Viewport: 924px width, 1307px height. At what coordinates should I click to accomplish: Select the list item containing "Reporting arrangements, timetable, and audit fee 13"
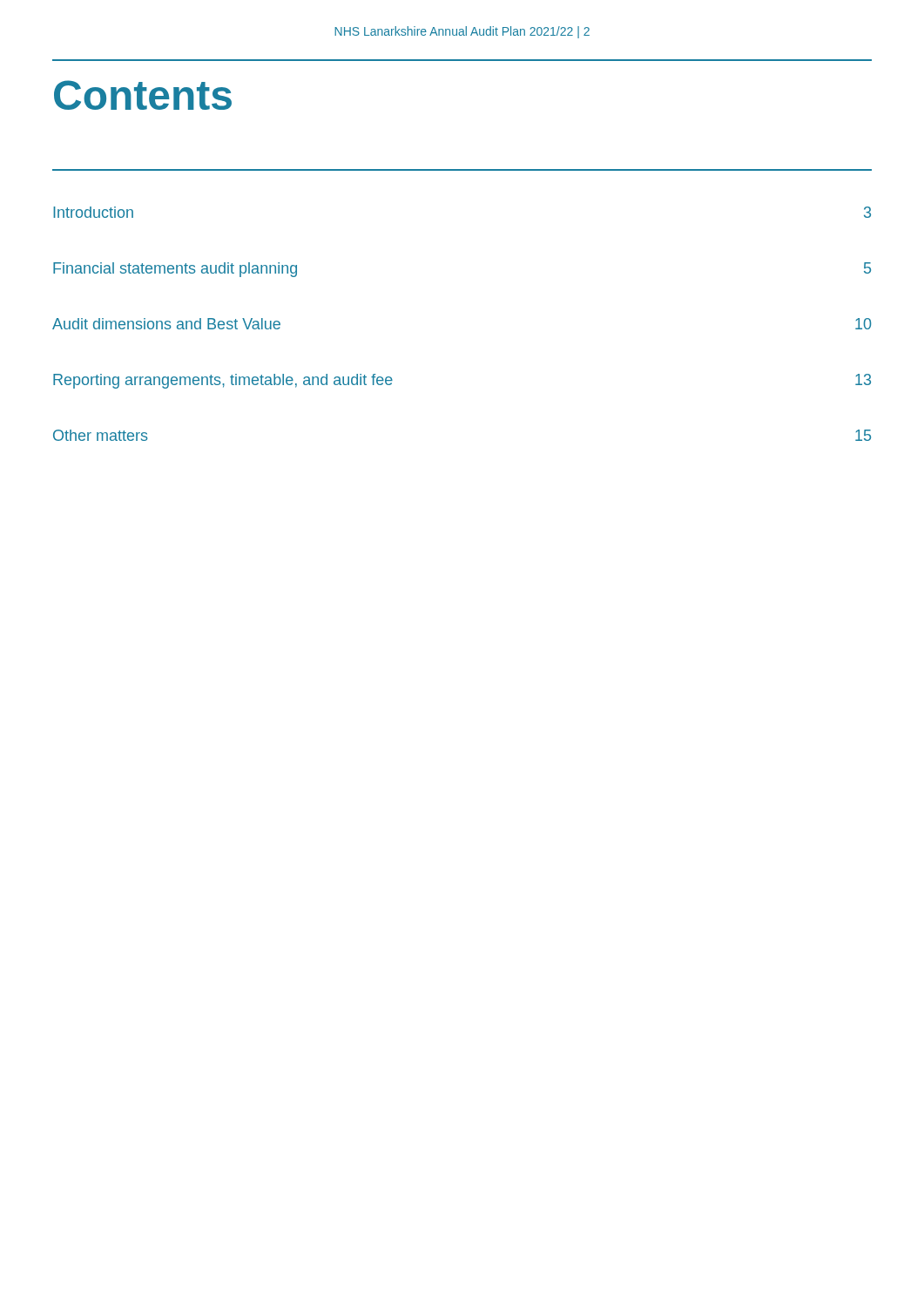click(217, 381)
